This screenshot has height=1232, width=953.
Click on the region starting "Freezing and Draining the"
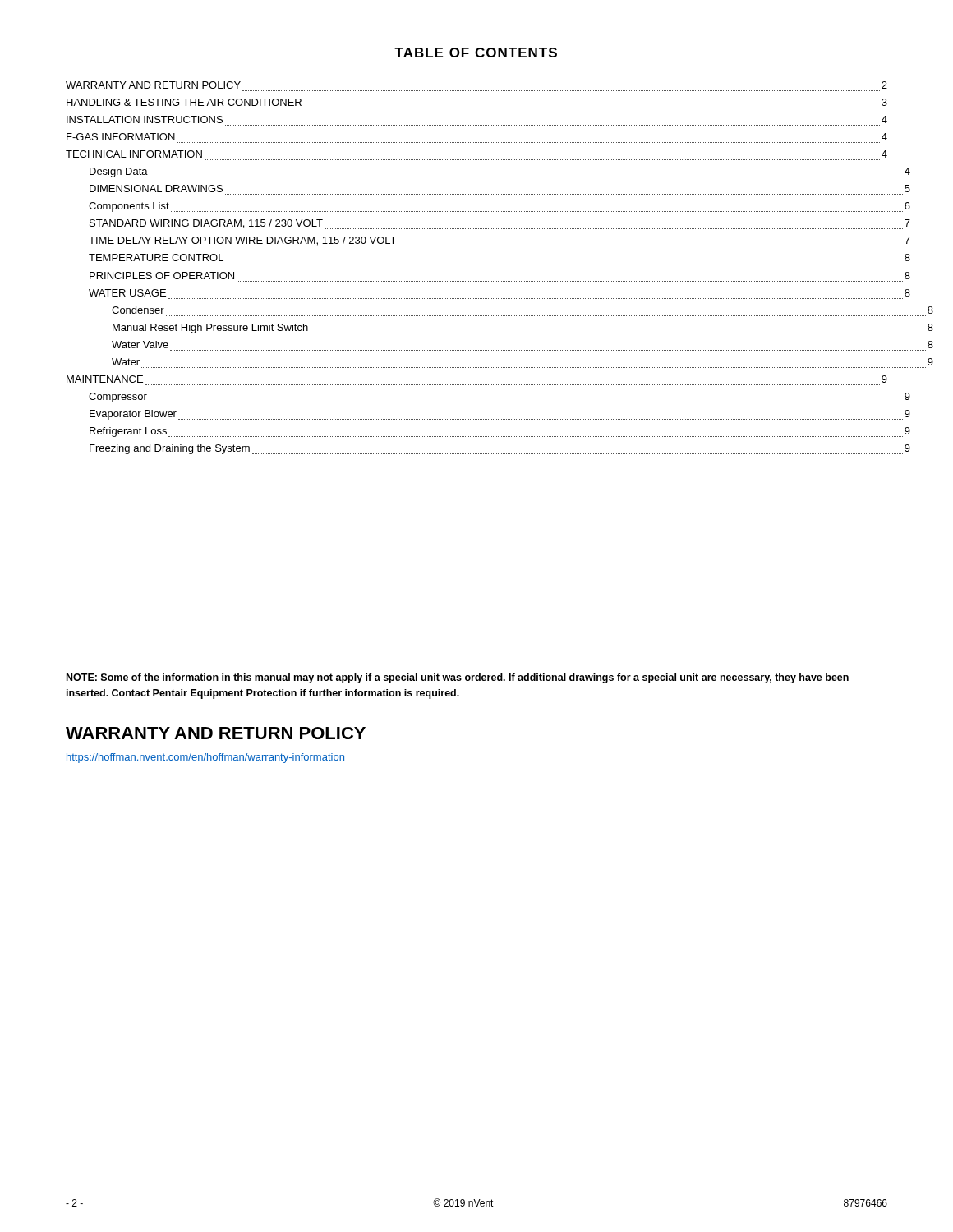point(500,448)
